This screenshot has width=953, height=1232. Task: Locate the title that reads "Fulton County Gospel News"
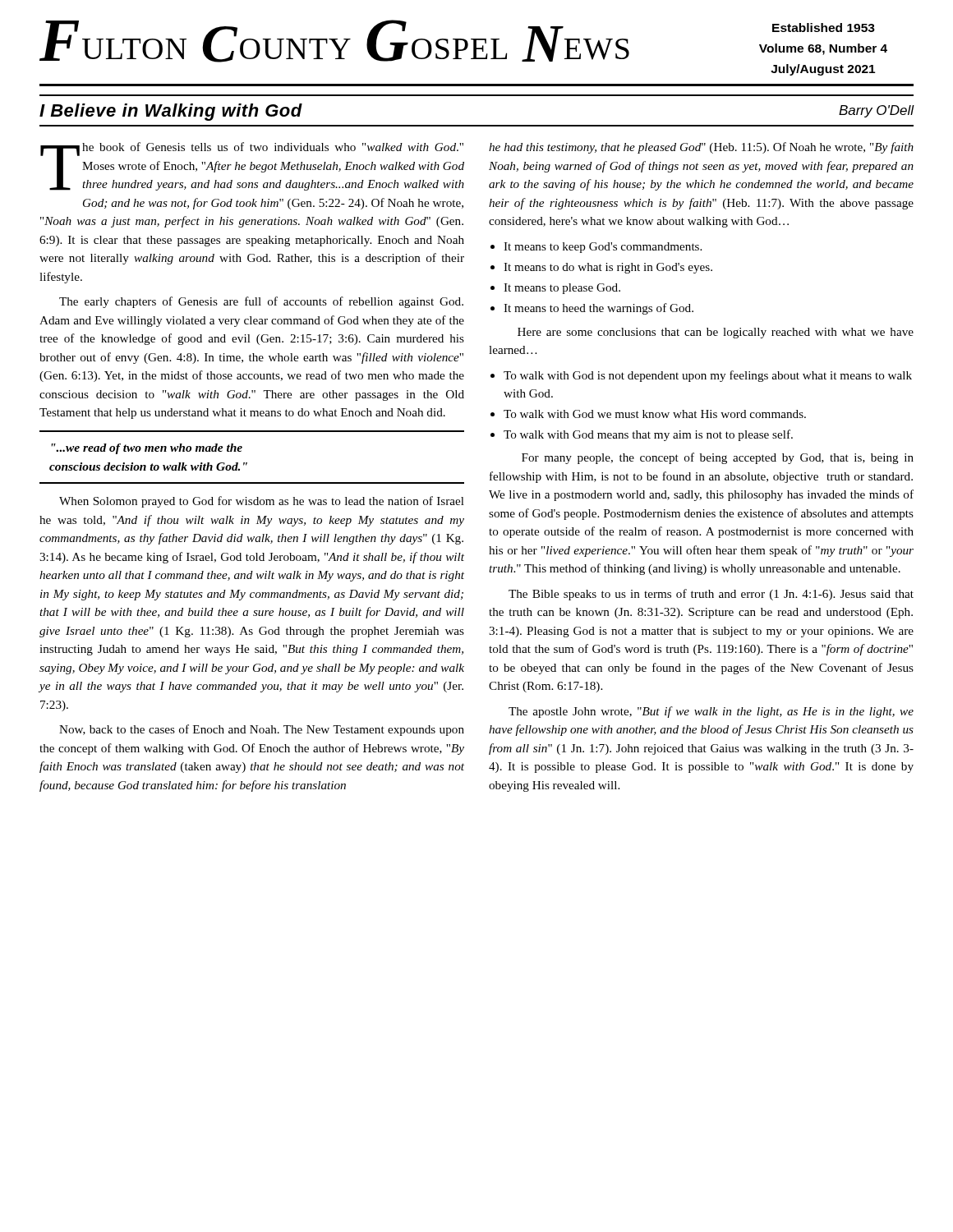coord(336,41)
